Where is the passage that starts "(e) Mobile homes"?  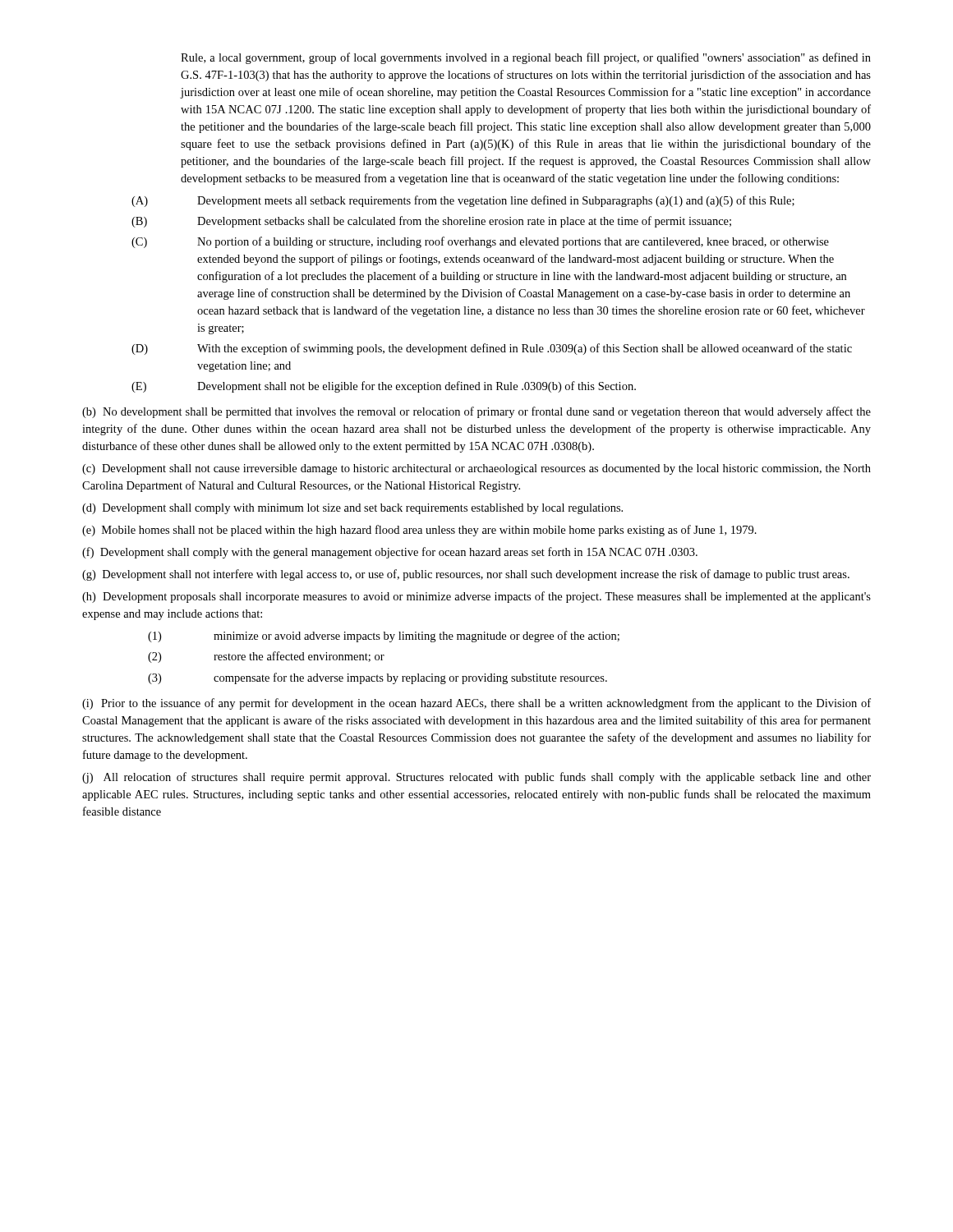click(420, 530)
